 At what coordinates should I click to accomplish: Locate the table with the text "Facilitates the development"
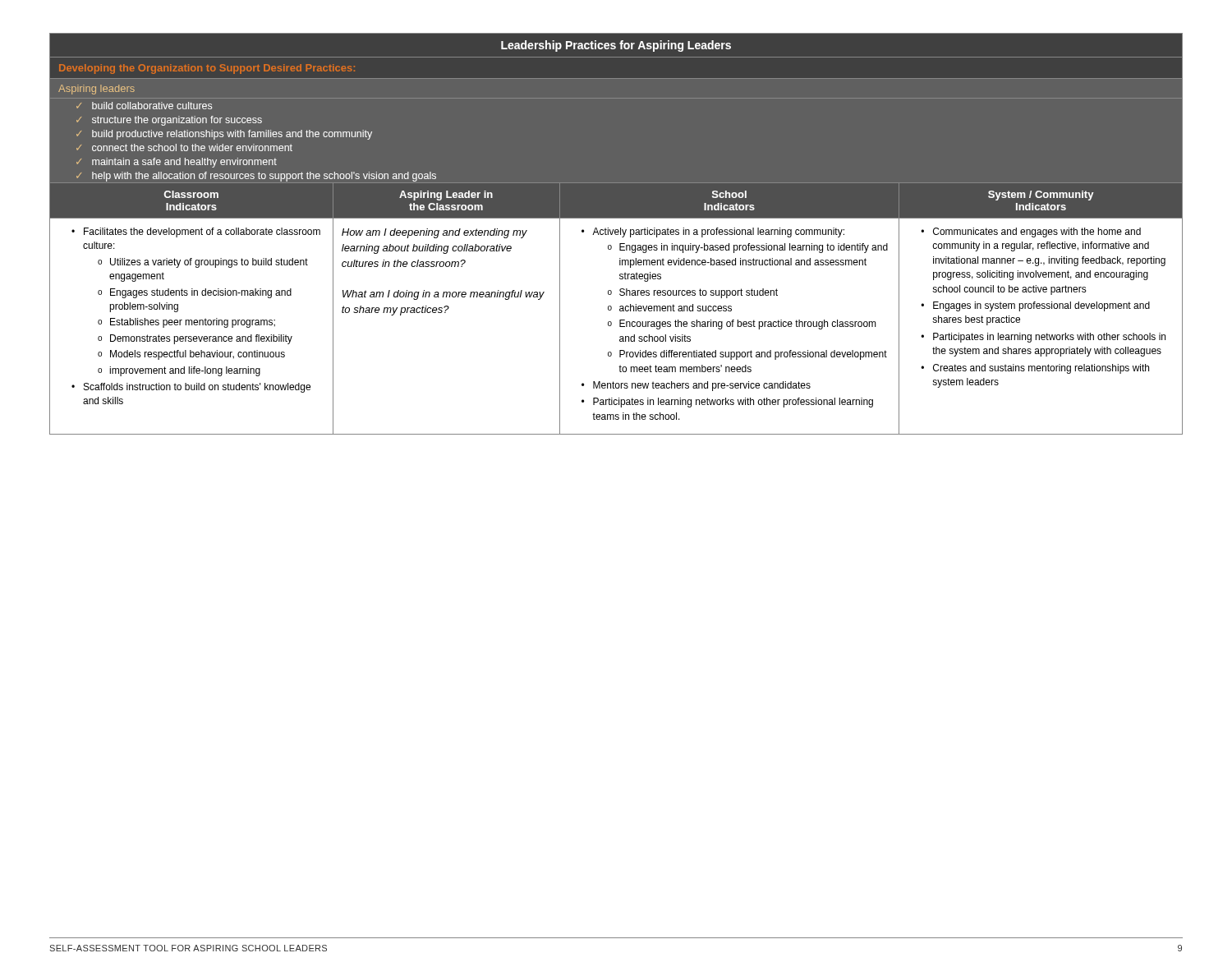[x=616, y=326]
